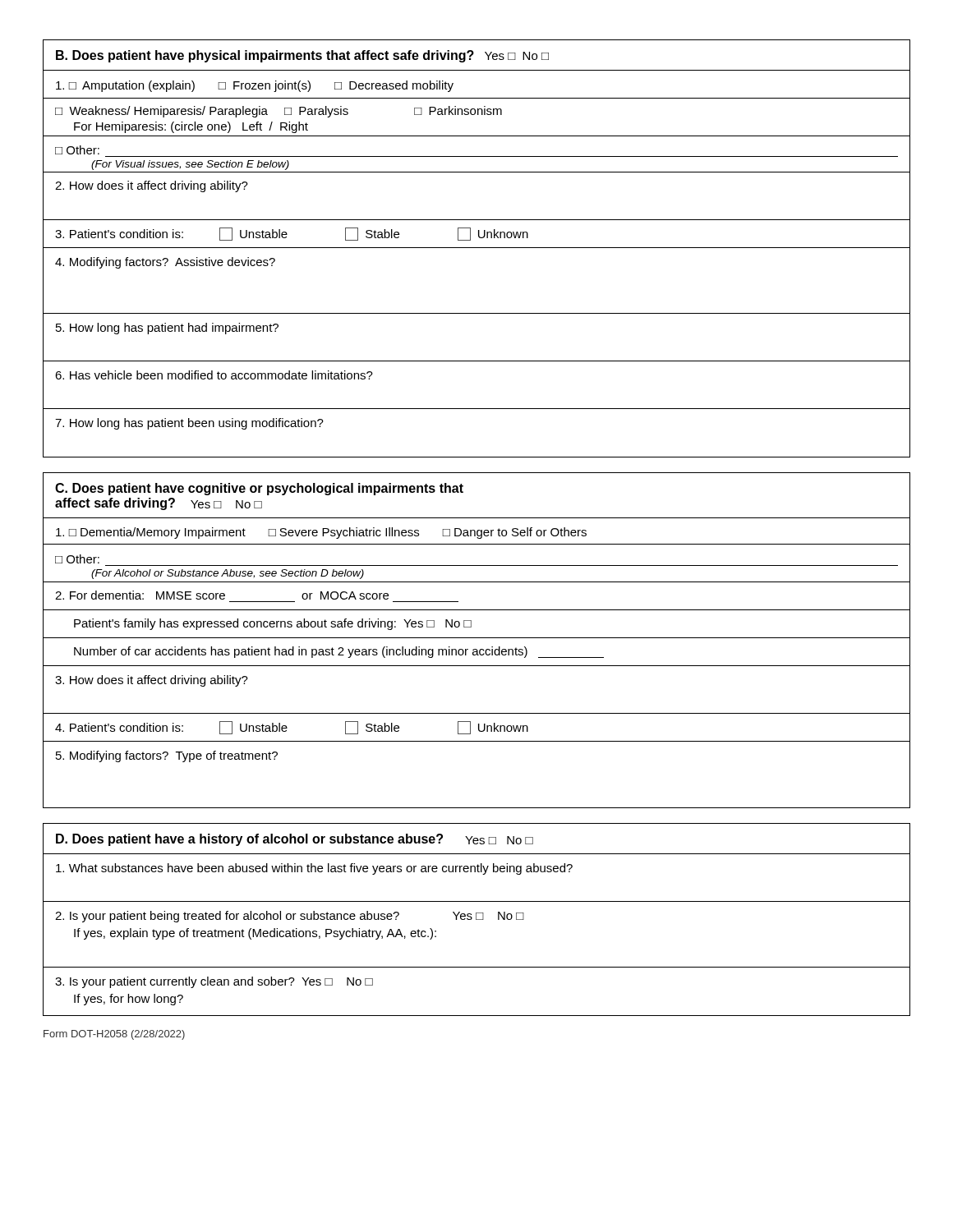The height and width of the screenshot is (1232, 953).
Task: Click on the element starting "Modifying factors? Type of treatment?"
Action: click(167, 755)
